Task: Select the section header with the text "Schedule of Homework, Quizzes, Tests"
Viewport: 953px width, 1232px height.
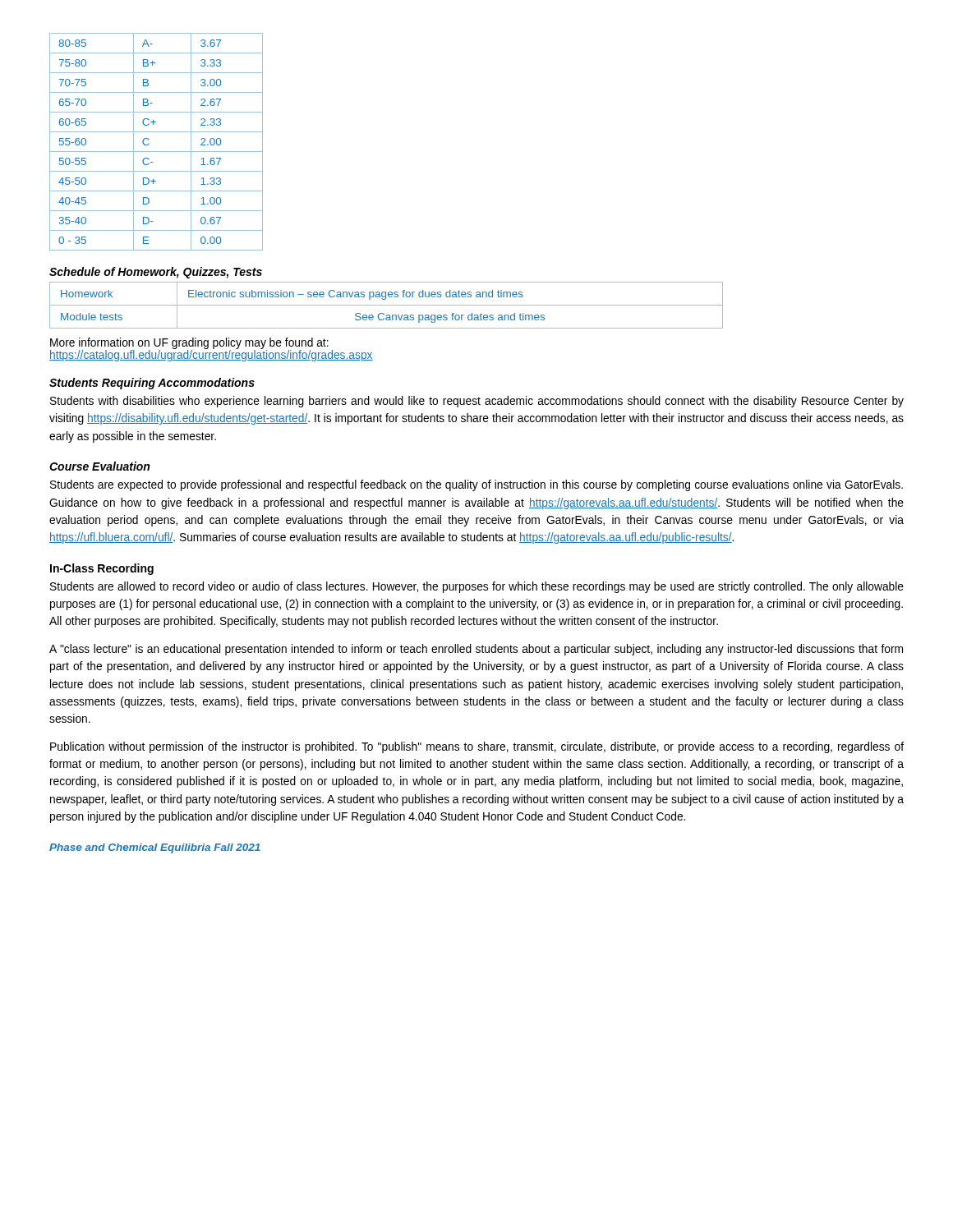Action: tap(156, 272)
